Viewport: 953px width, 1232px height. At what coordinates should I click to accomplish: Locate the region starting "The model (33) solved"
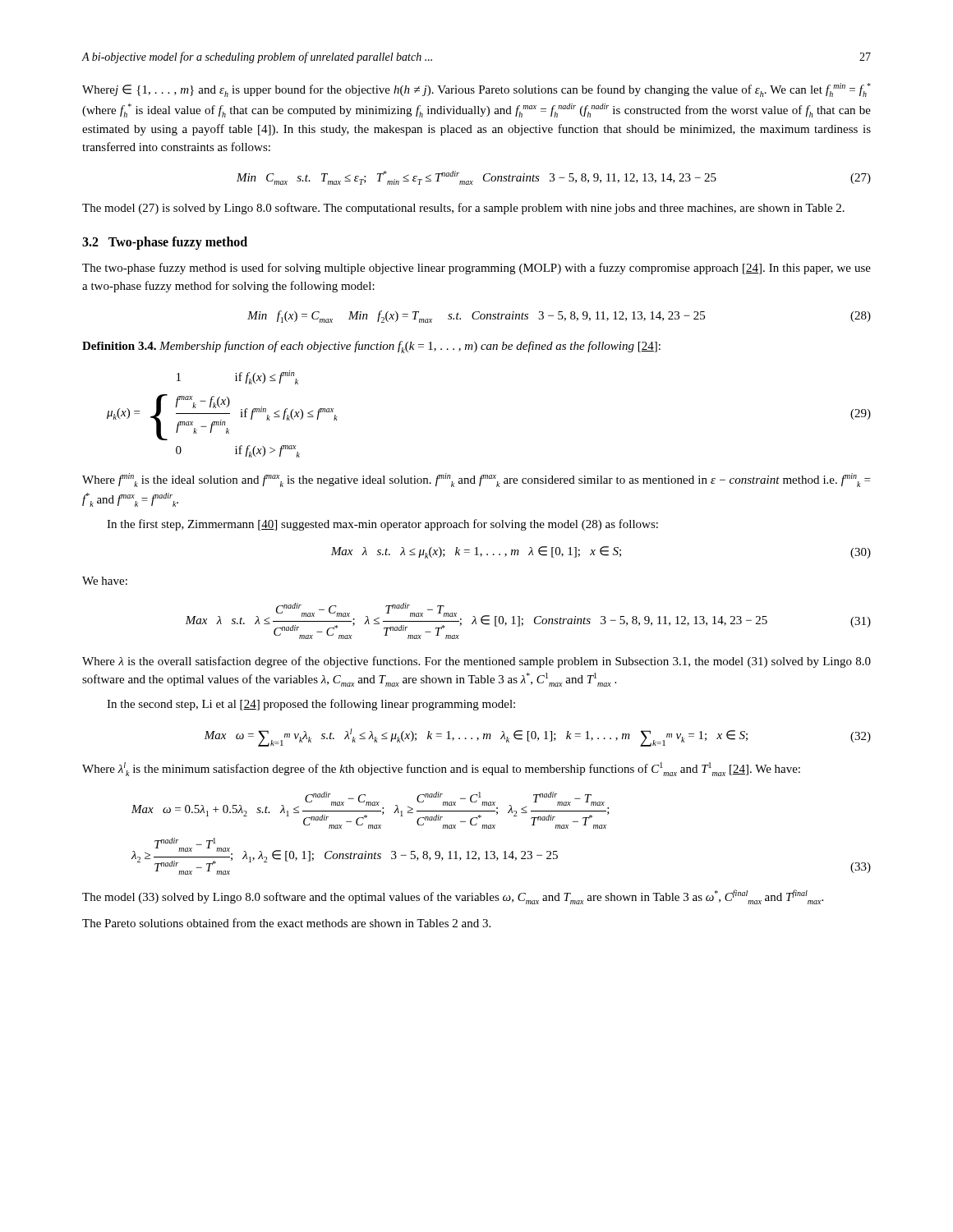[453, 897]
